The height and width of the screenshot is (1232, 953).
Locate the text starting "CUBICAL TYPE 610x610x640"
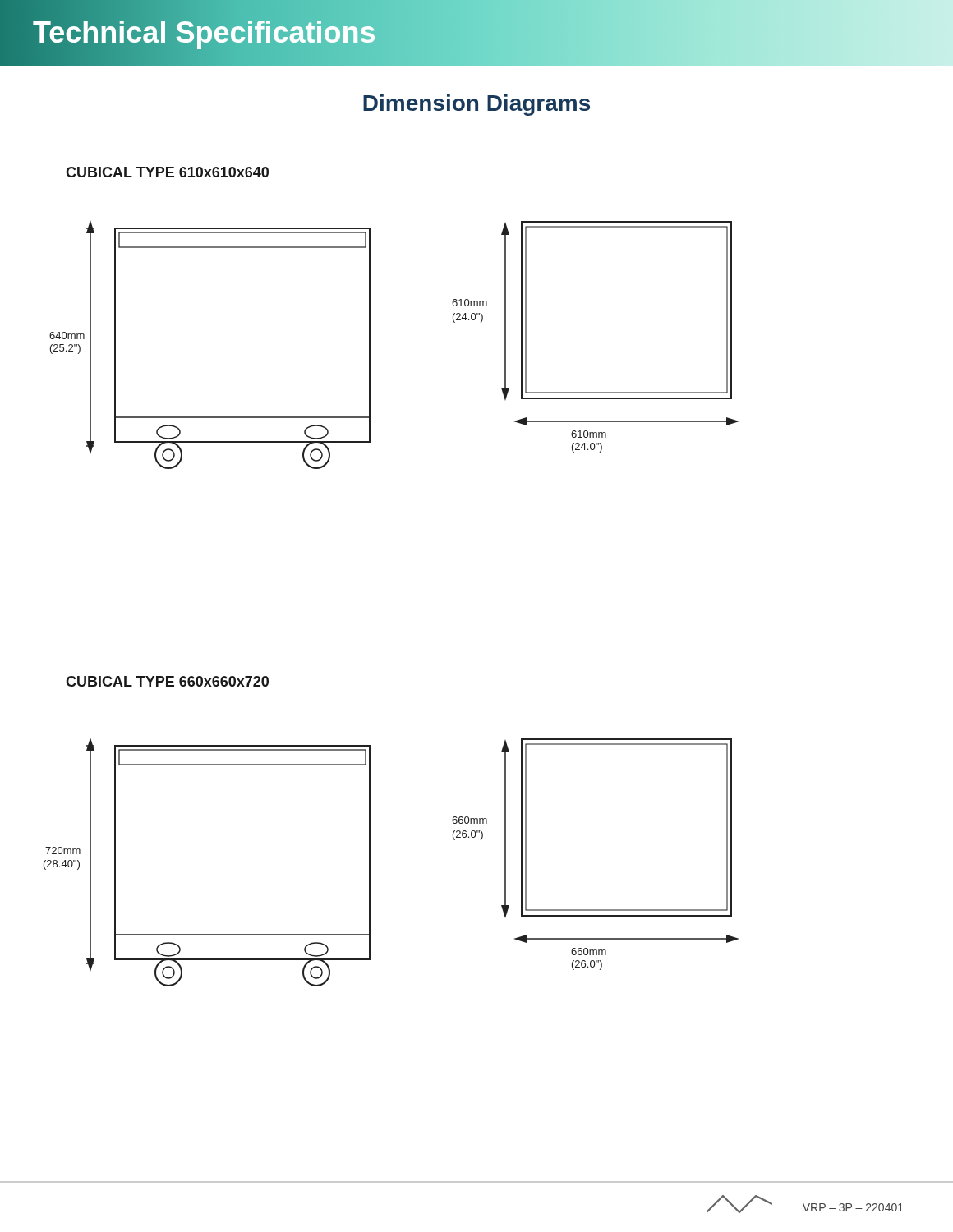pos(168,172)
